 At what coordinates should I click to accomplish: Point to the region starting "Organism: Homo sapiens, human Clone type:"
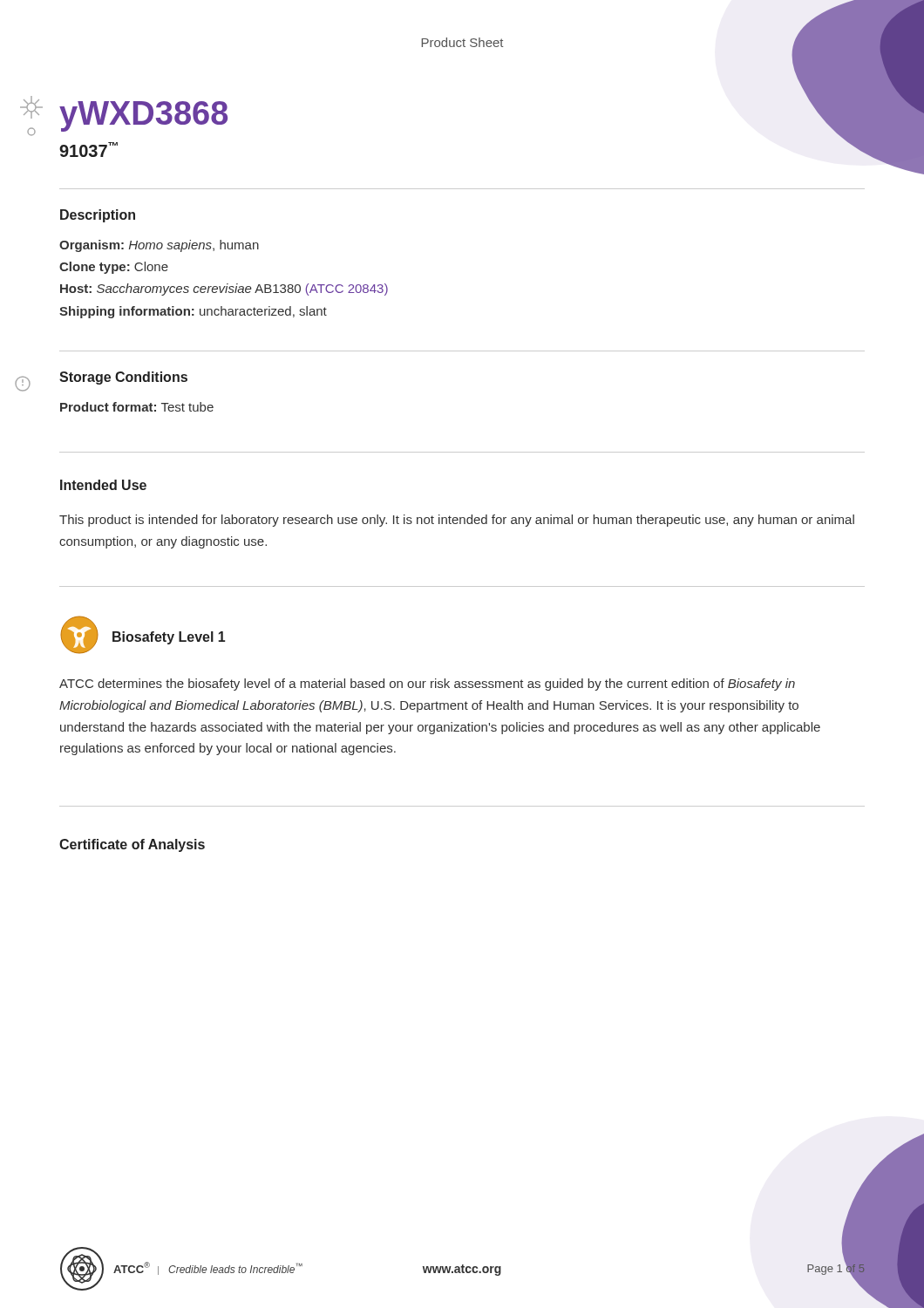pyautogui.click(x=159, y=246)
